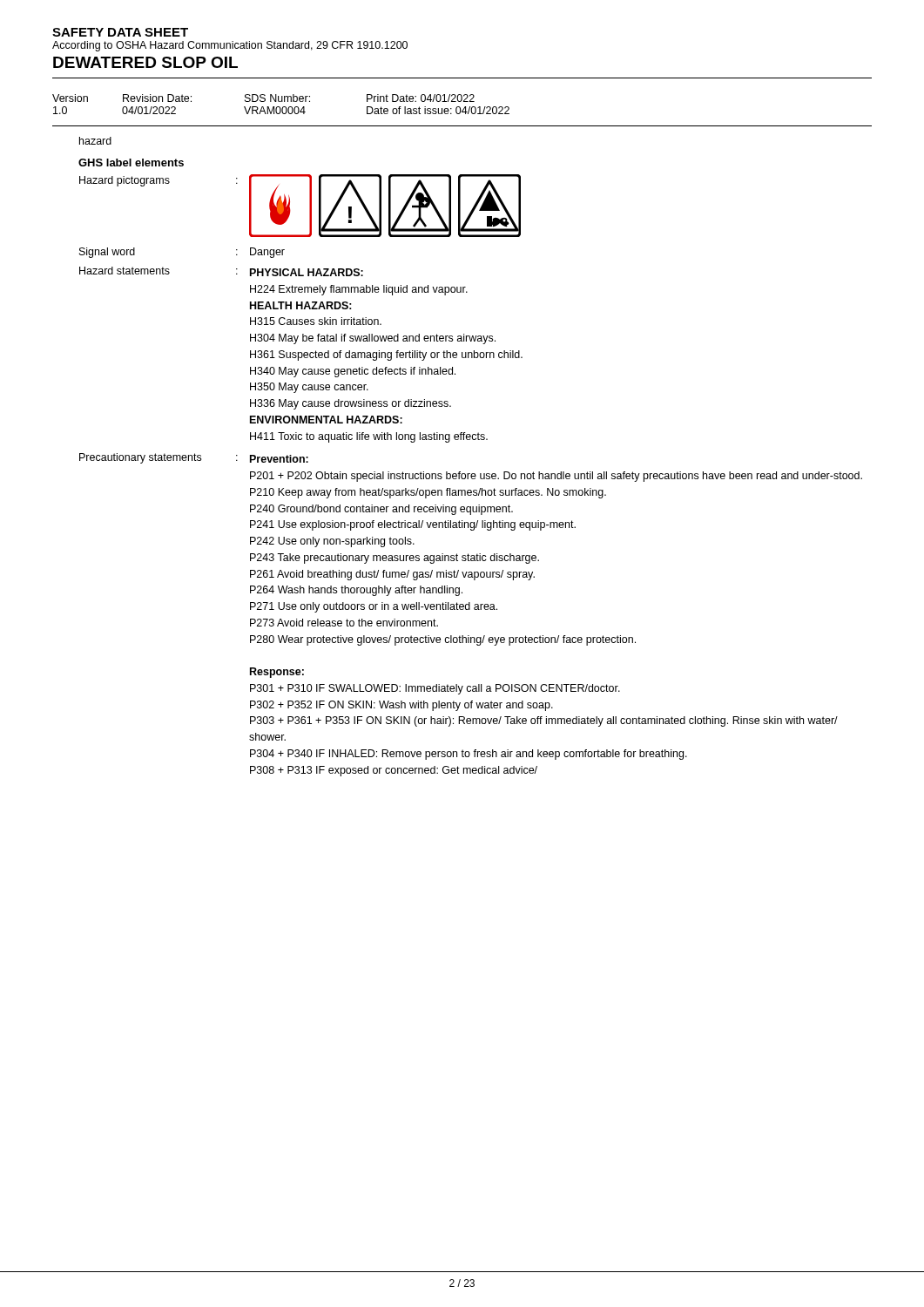The image size is (924, 1307).
Task: Select the text starting "DEWATERED SLOP OIL"
Action: point(145,62)
